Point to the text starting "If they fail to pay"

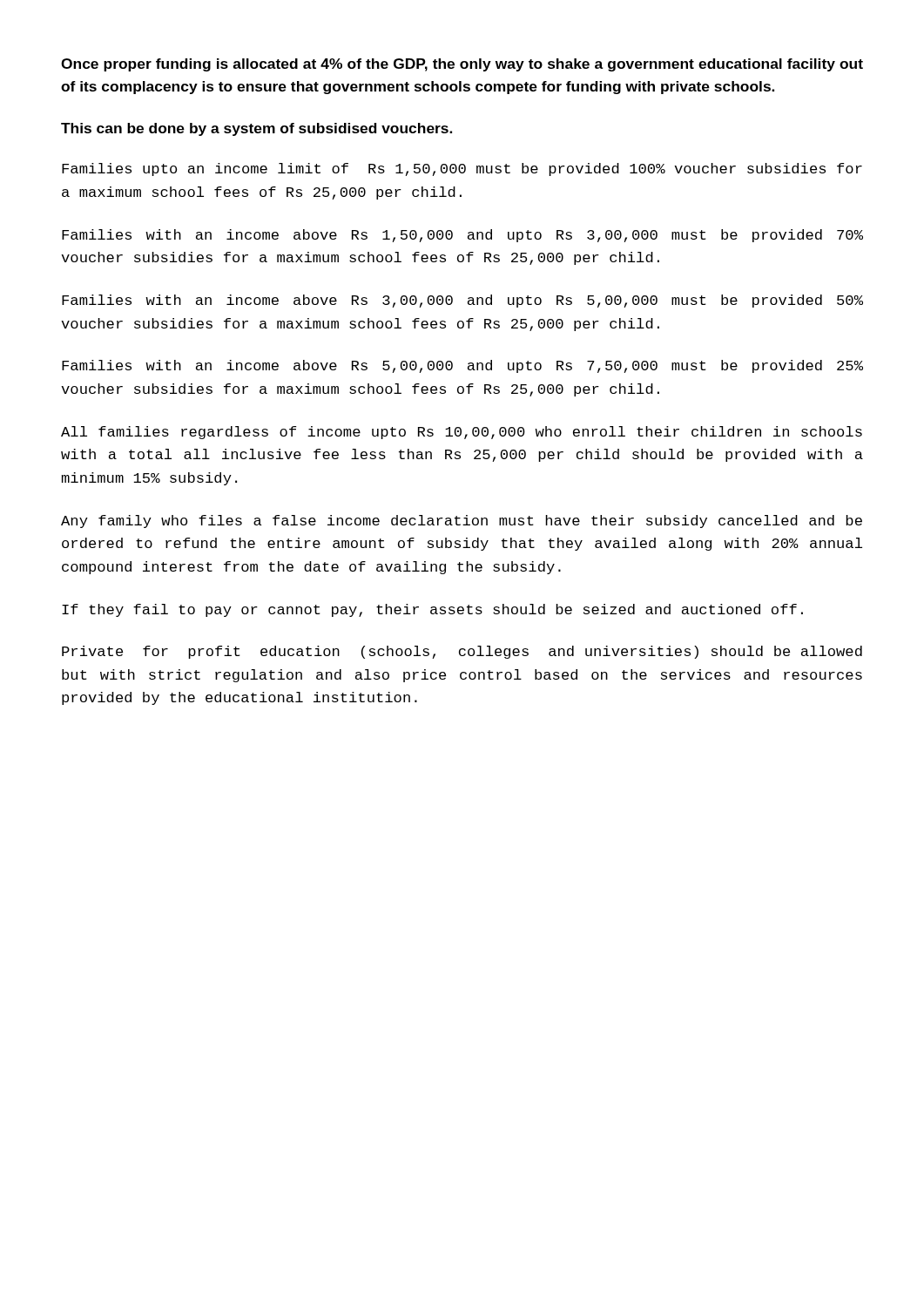tap(434, 610)
